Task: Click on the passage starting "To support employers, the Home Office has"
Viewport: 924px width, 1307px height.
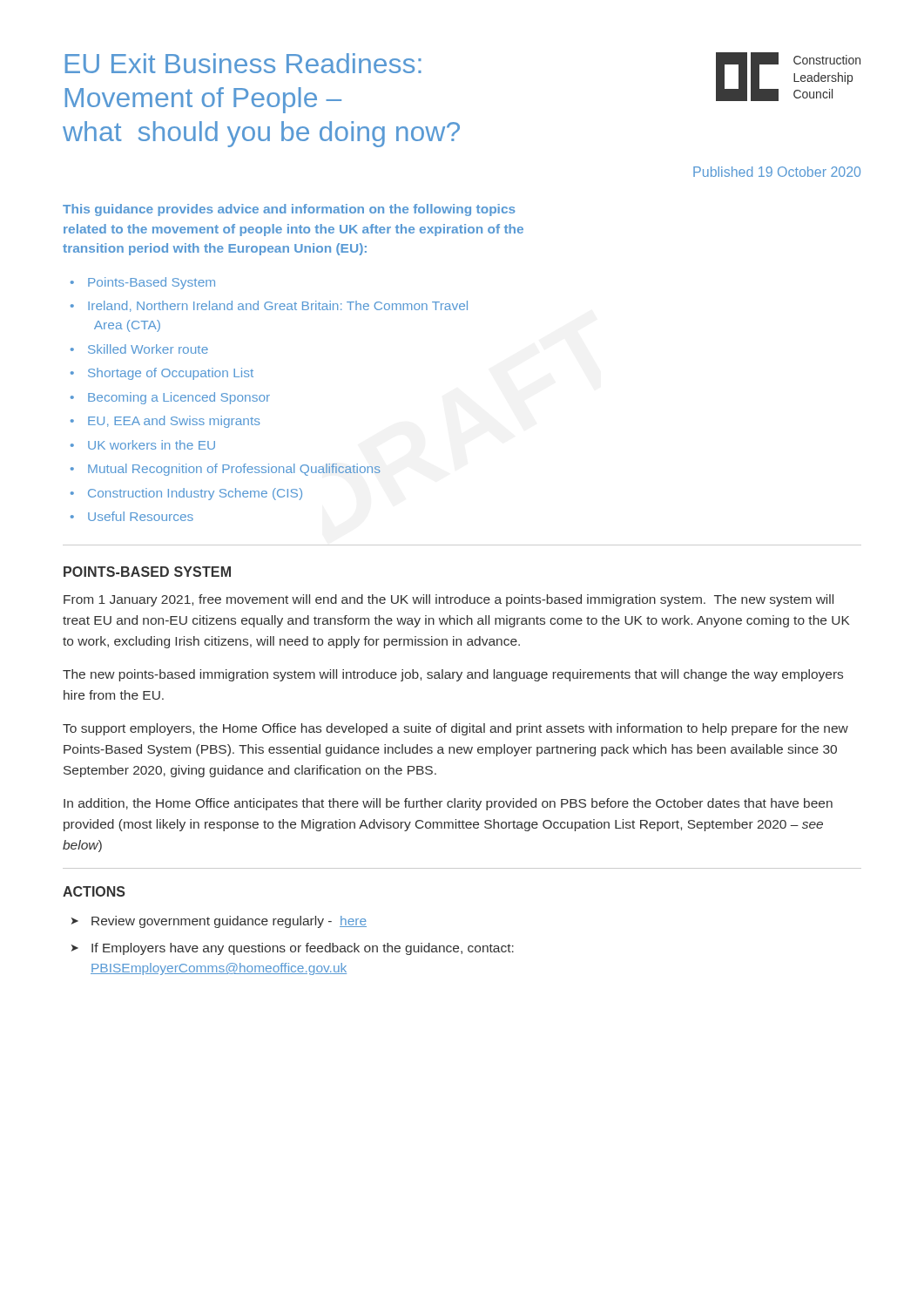Action: (x=455, y=749)
